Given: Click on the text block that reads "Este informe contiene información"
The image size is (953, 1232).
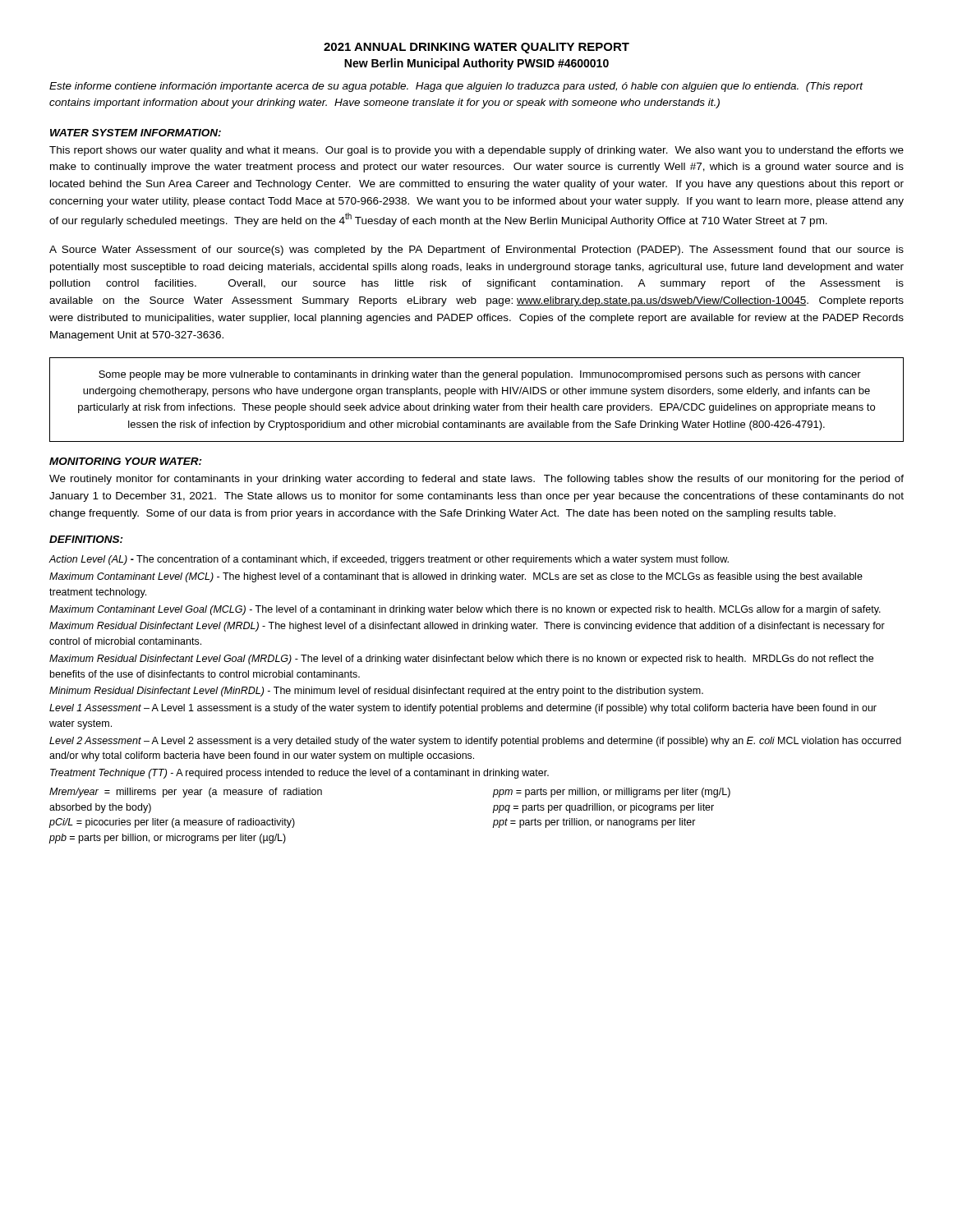Looking at the screenshot, I should [456, 94].
